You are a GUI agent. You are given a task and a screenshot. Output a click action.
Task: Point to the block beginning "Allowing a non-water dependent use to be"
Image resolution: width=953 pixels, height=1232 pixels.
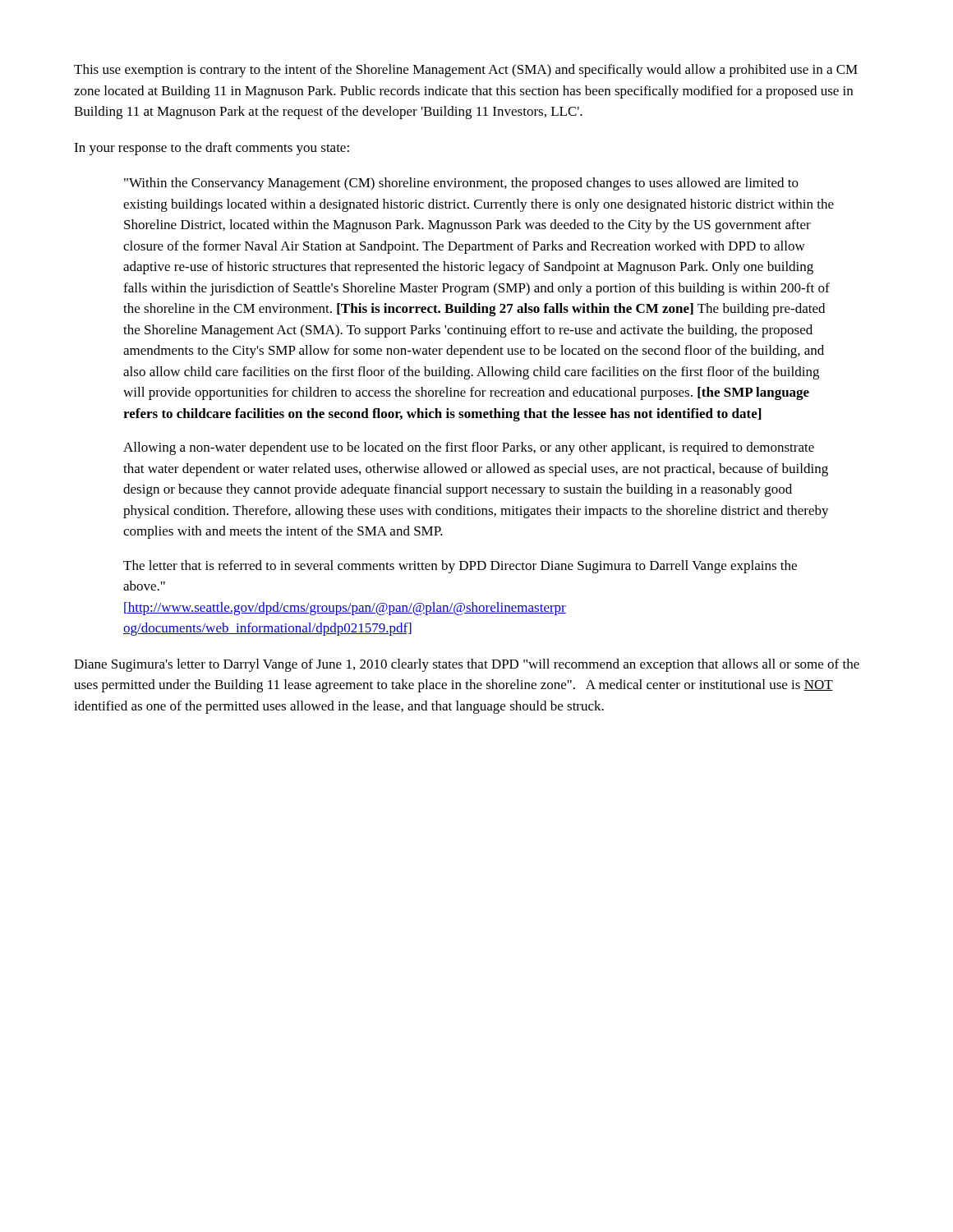(476, 489)
